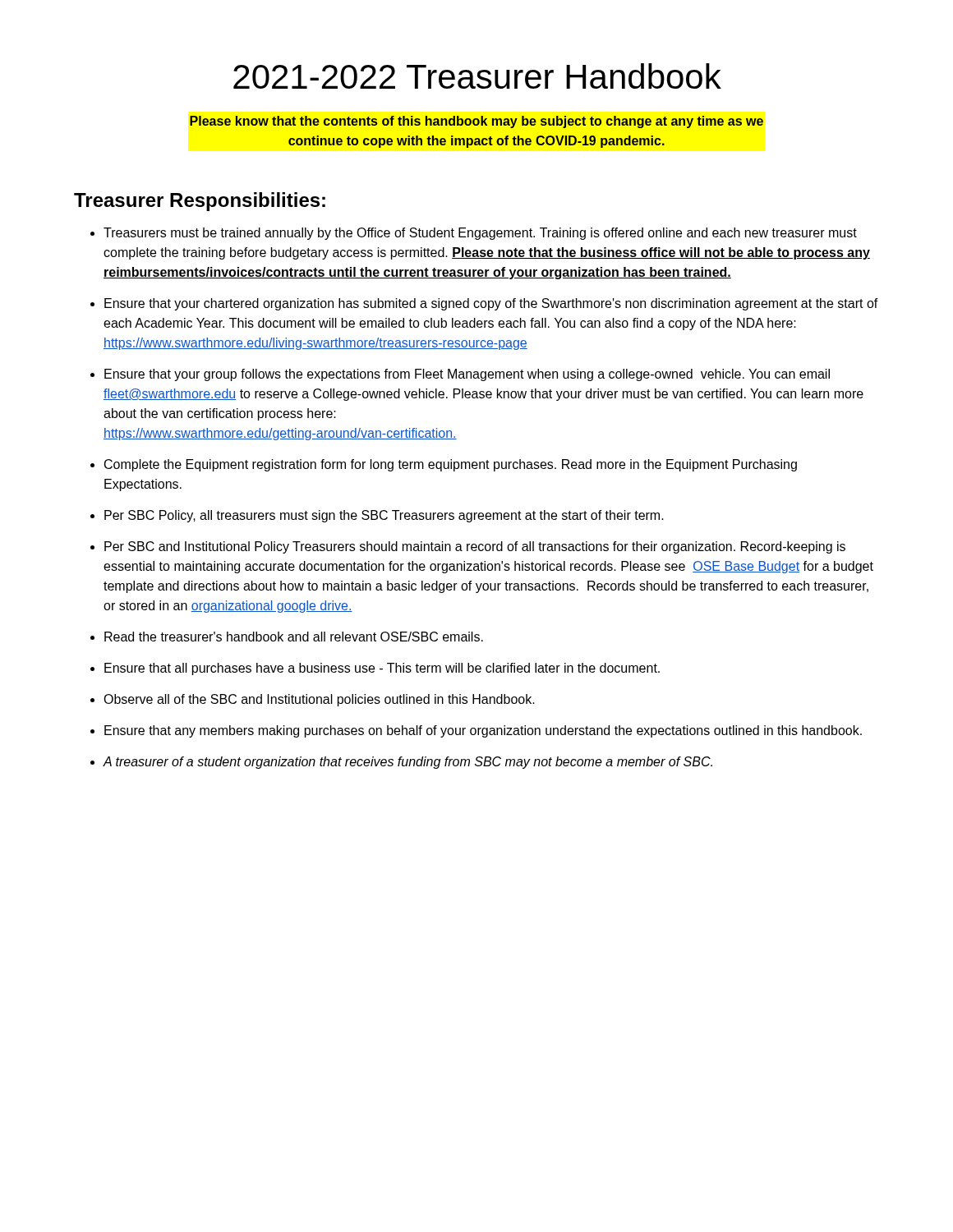Click on the block starting "Ensure that any members making purchases"

pos(476,731)
